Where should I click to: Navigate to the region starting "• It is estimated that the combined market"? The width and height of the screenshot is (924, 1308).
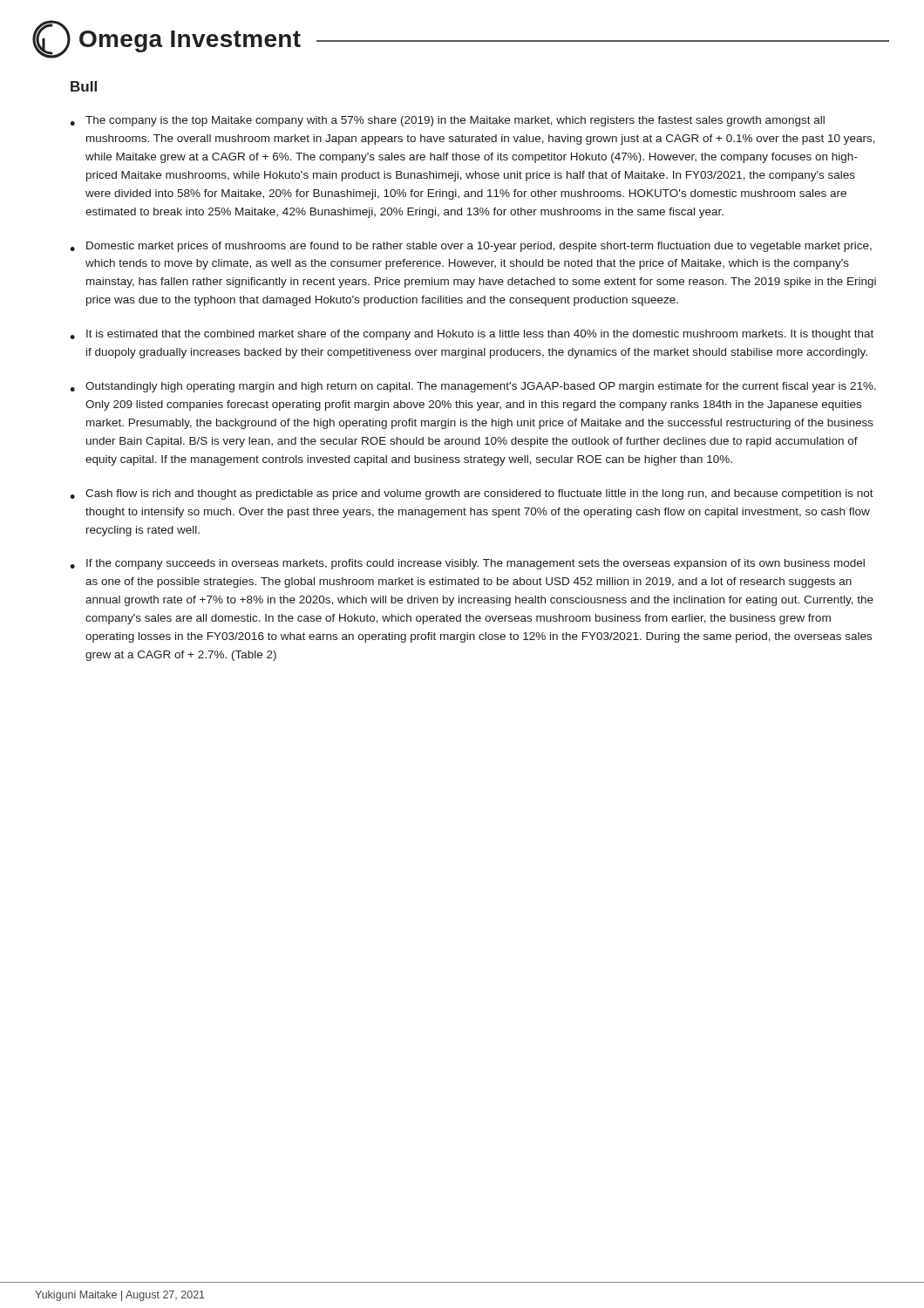pyautogui.click(x=474, y=344)
